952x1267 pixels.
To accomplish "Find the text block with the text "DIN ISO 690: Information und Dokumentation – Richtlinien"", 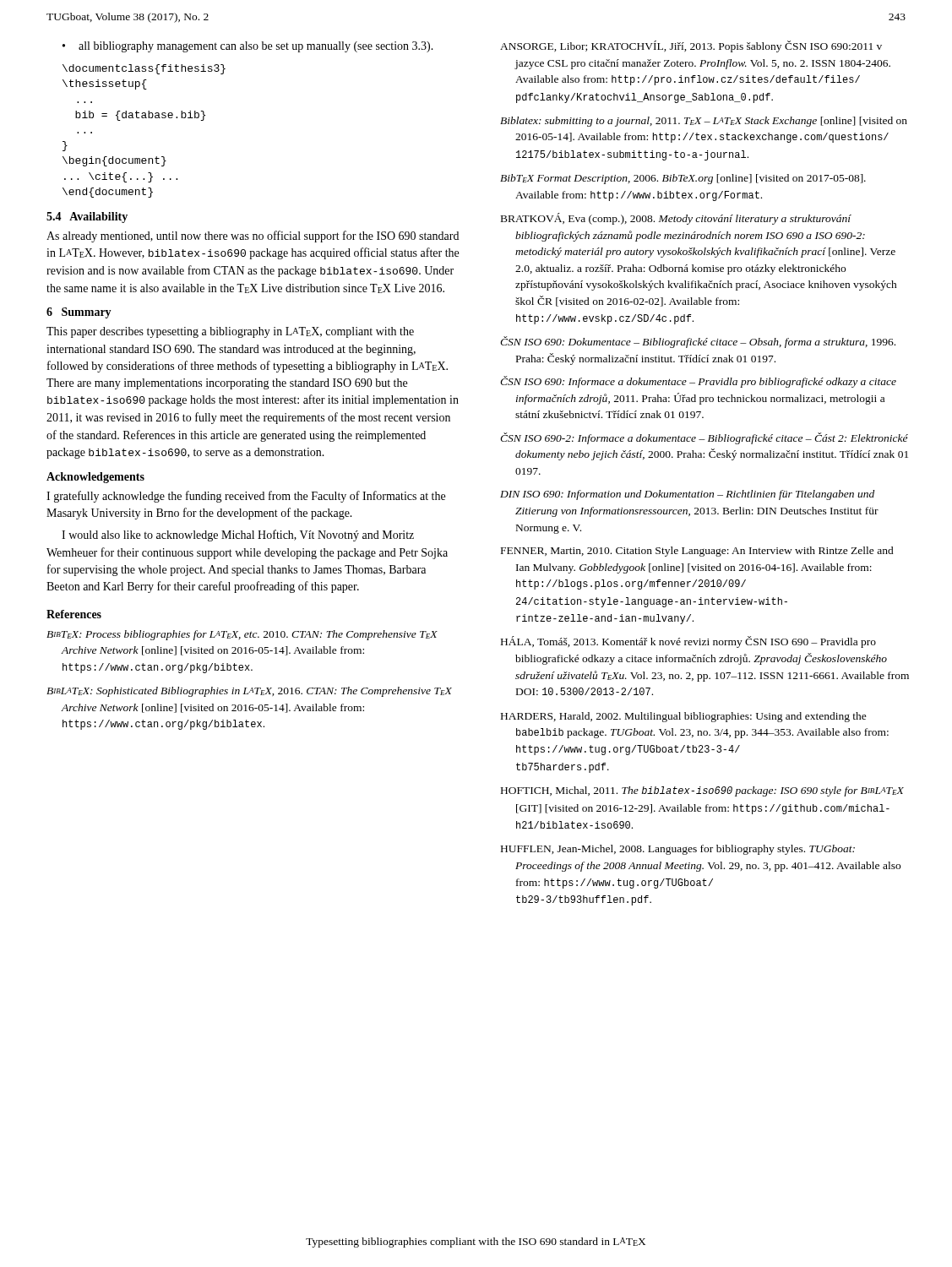I will coord(689,511).
